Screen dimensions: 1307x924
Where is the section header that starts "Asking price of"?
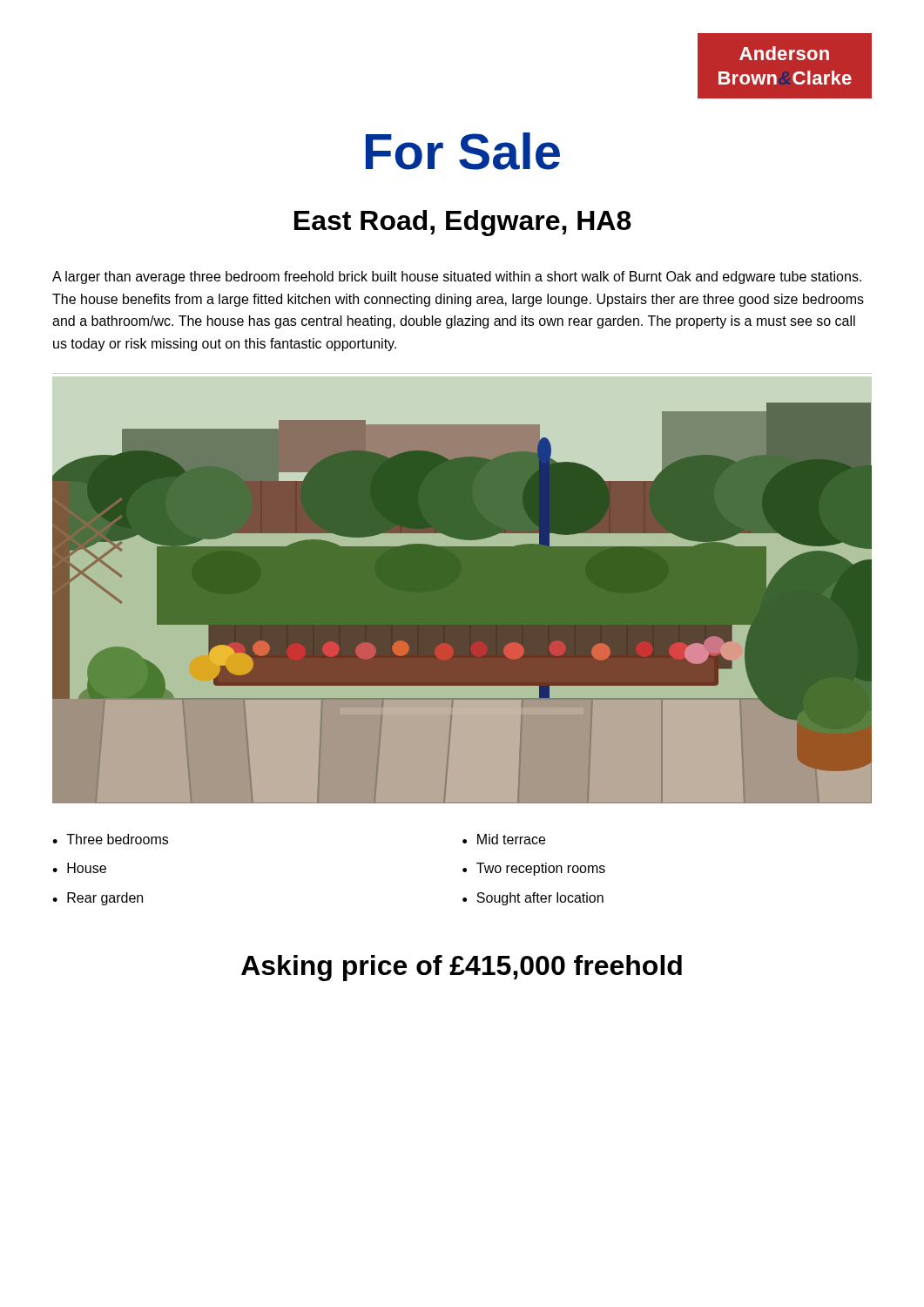462,965
